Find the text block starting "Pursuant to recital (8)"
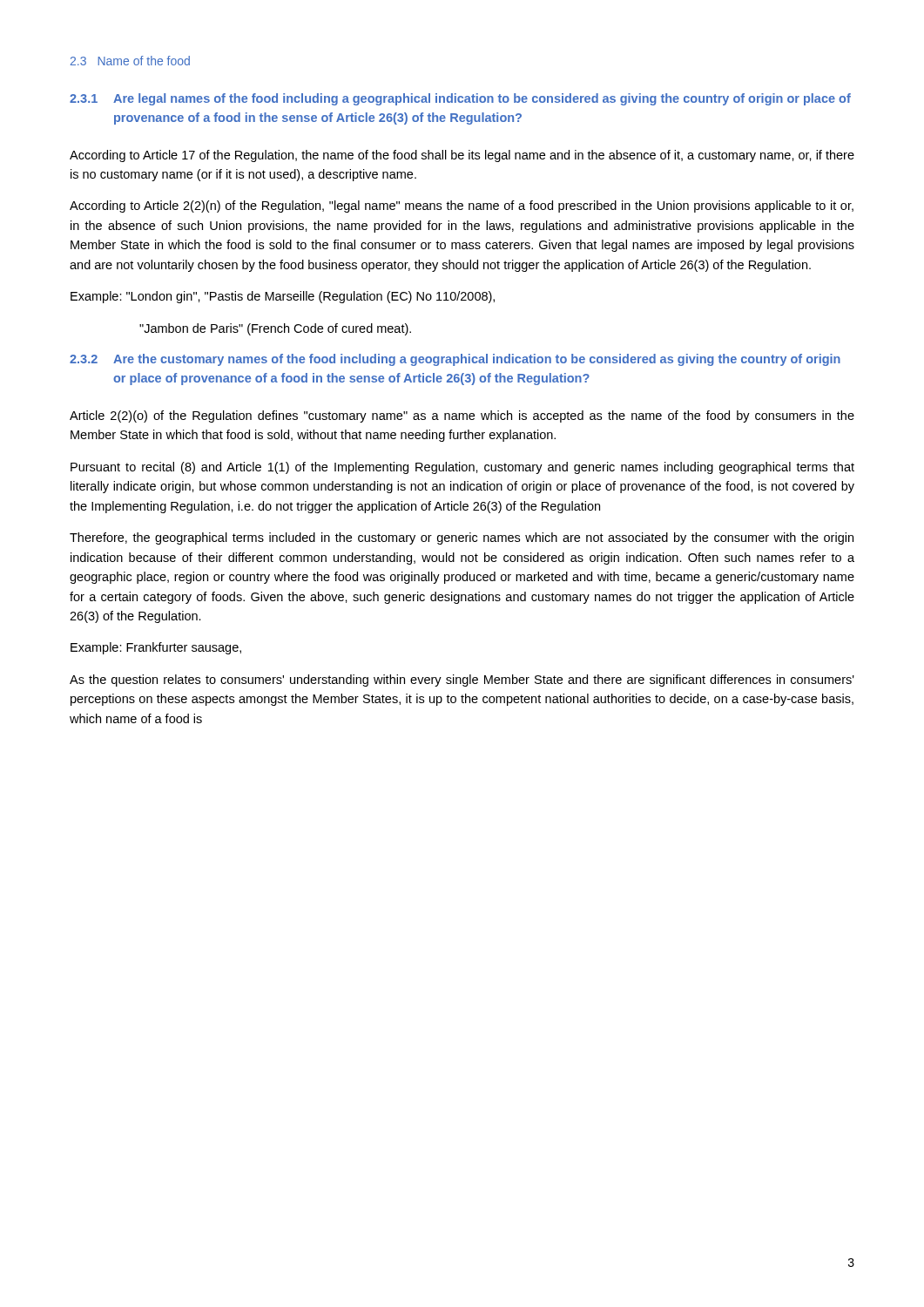Viewport: 924px width, 1307px height. coord(462,486)
